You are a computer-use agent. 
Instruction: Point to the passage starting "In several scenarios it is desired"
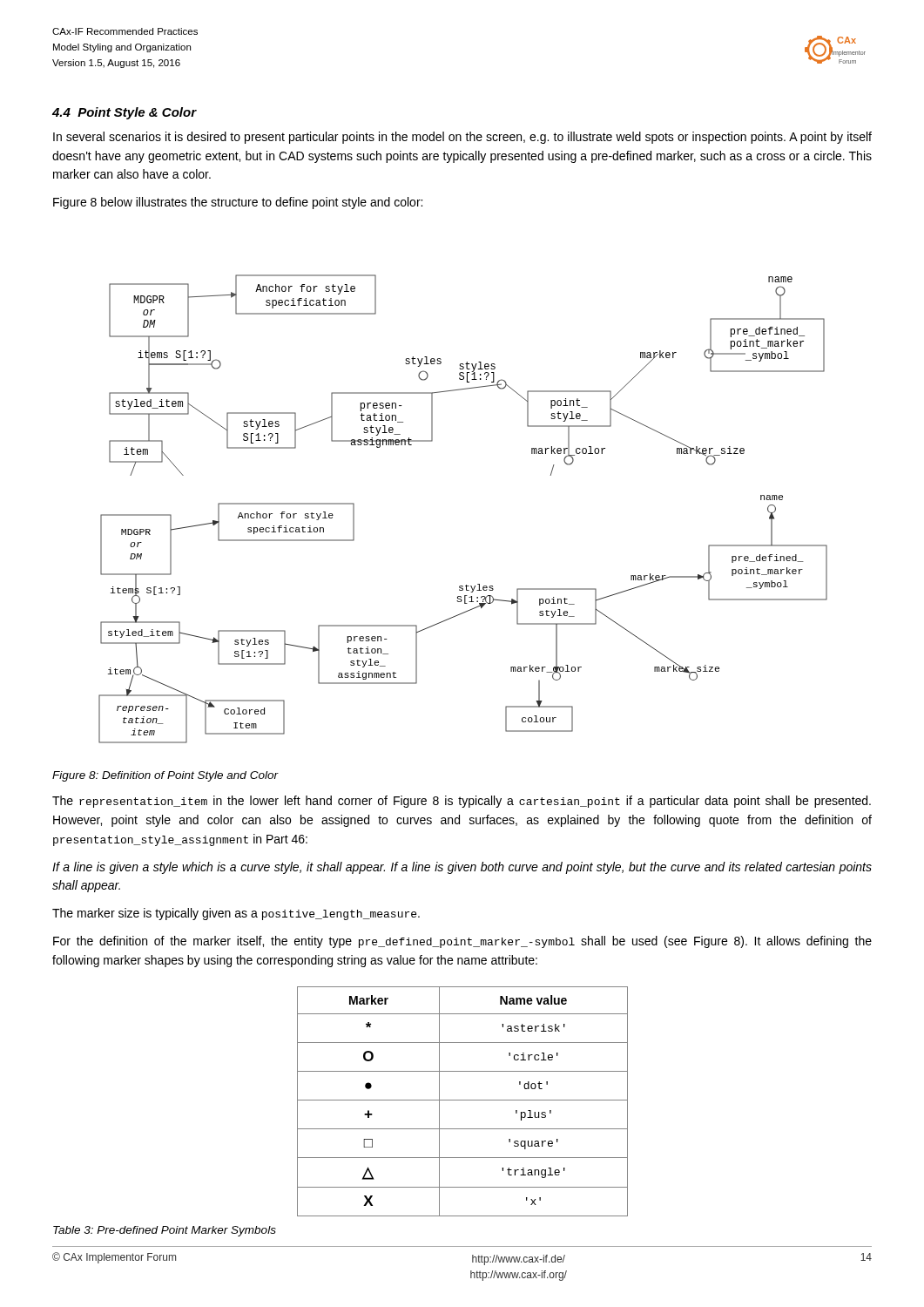(x=462, y=156)
